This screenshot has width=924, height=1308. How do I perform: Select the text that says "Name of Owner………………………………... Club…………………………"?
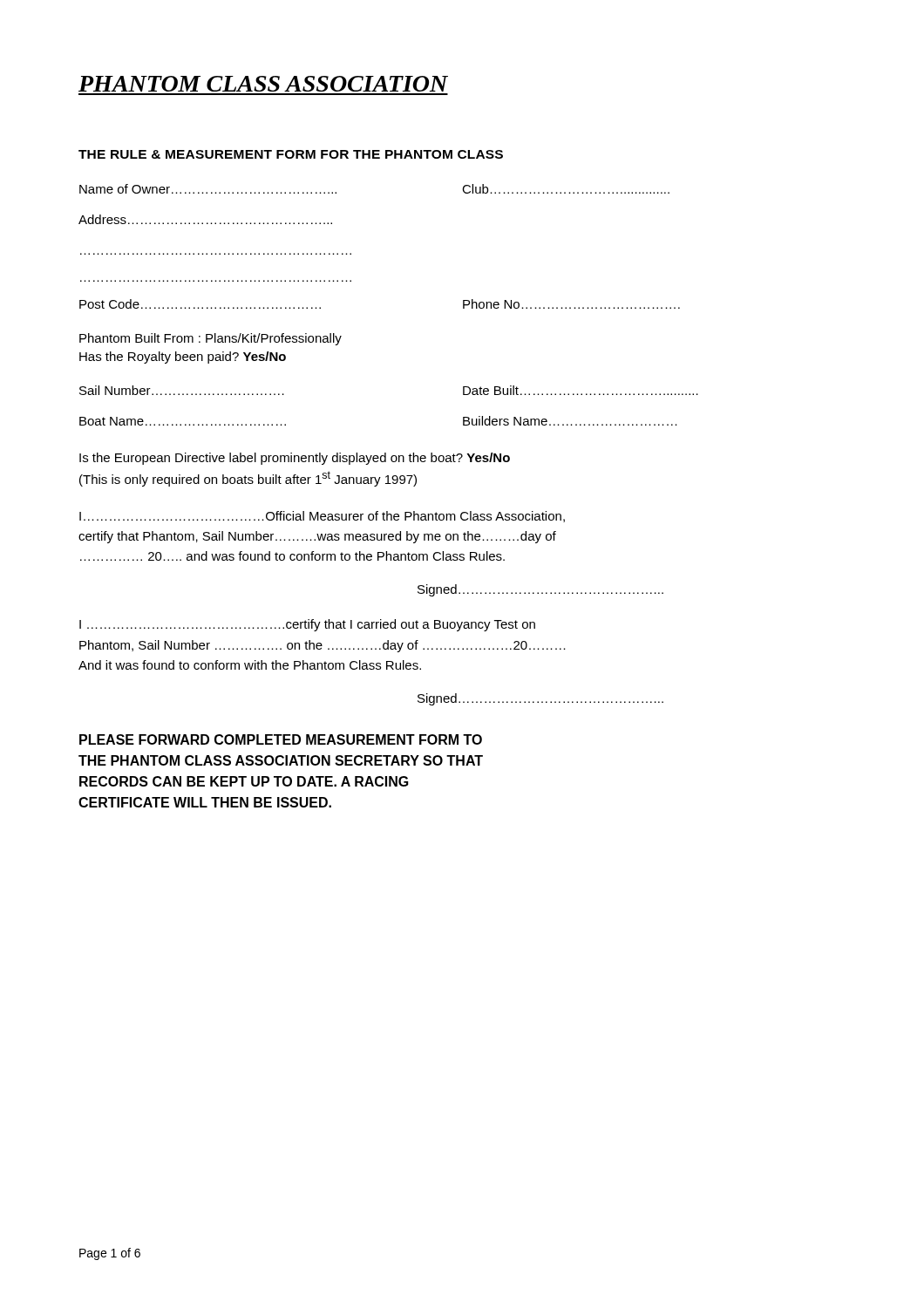[462, 189]
